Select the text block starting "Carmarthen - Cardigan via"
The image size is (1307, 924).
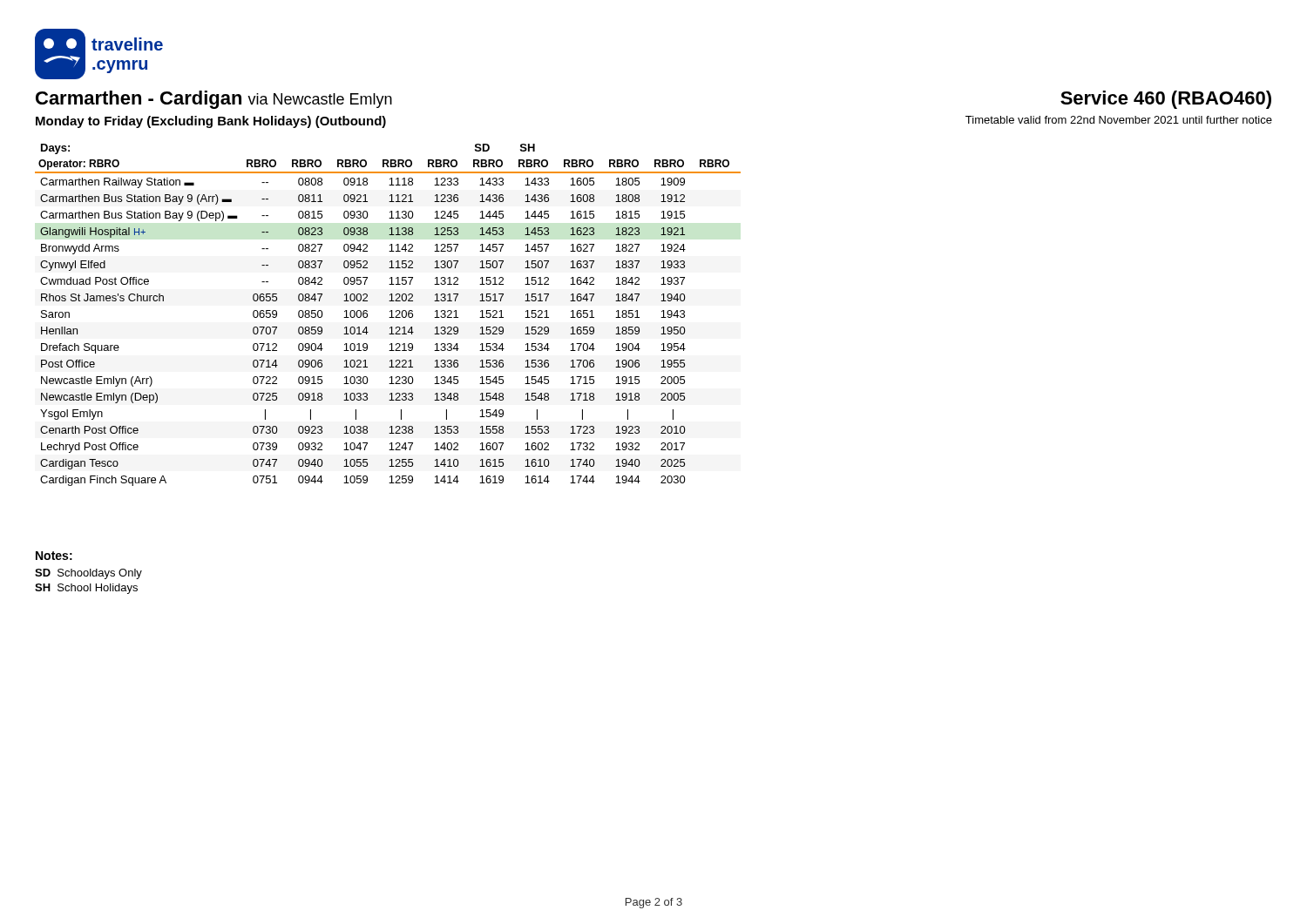coord(214,108)
